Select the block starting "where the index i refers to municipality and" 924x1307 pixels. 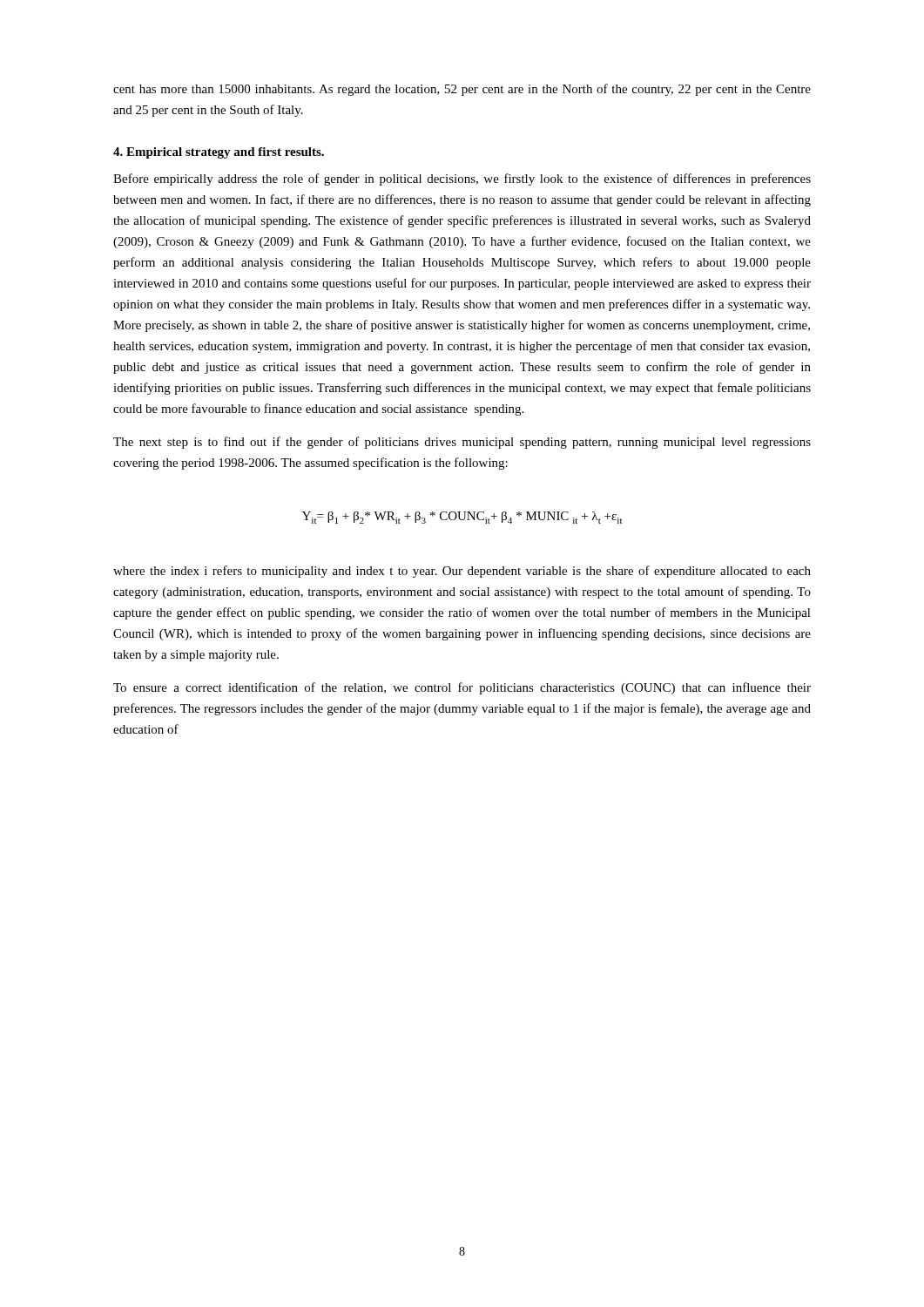tap(462, 613)
